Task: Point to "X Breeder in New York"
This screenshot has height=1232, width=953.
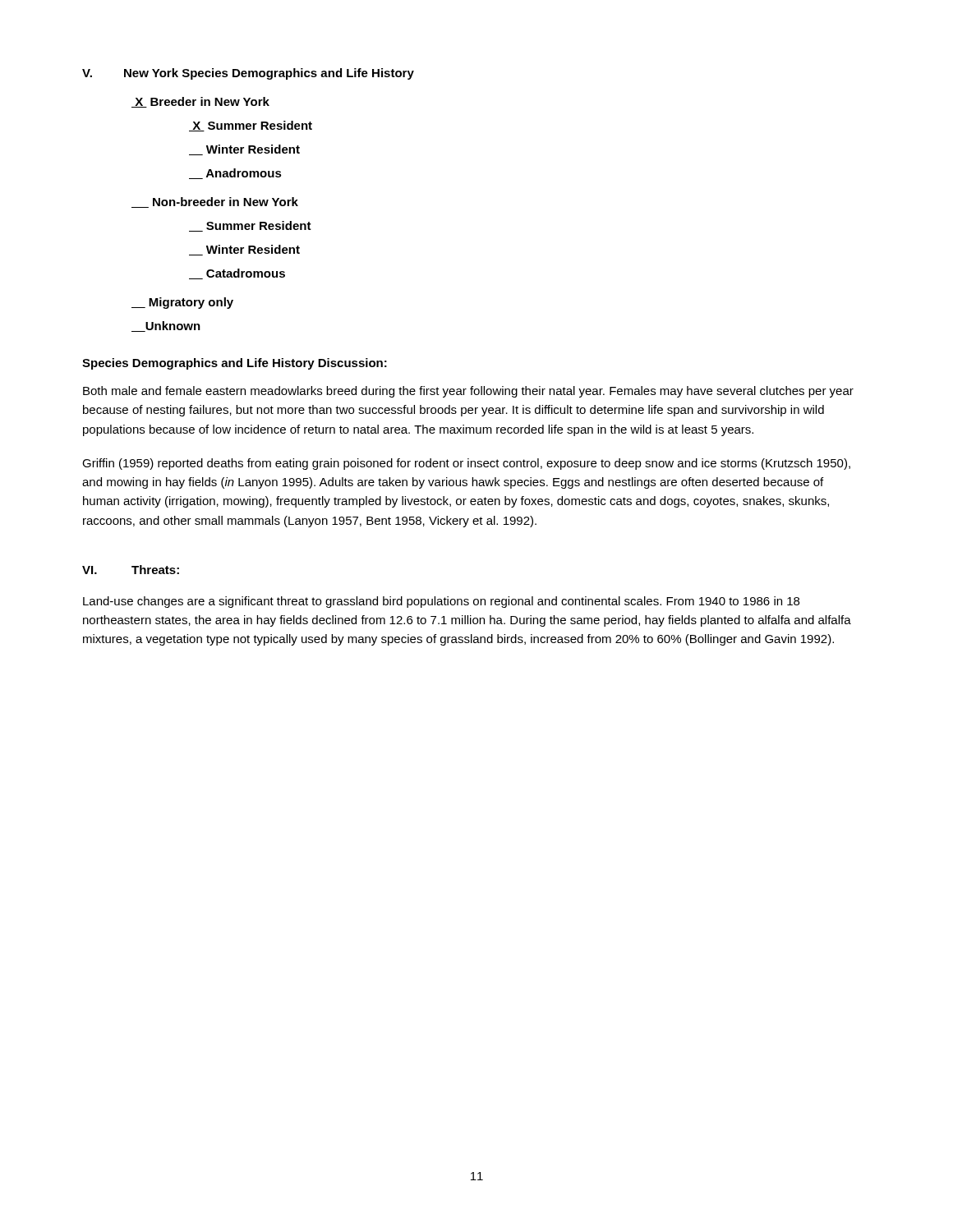Action: 200,101
